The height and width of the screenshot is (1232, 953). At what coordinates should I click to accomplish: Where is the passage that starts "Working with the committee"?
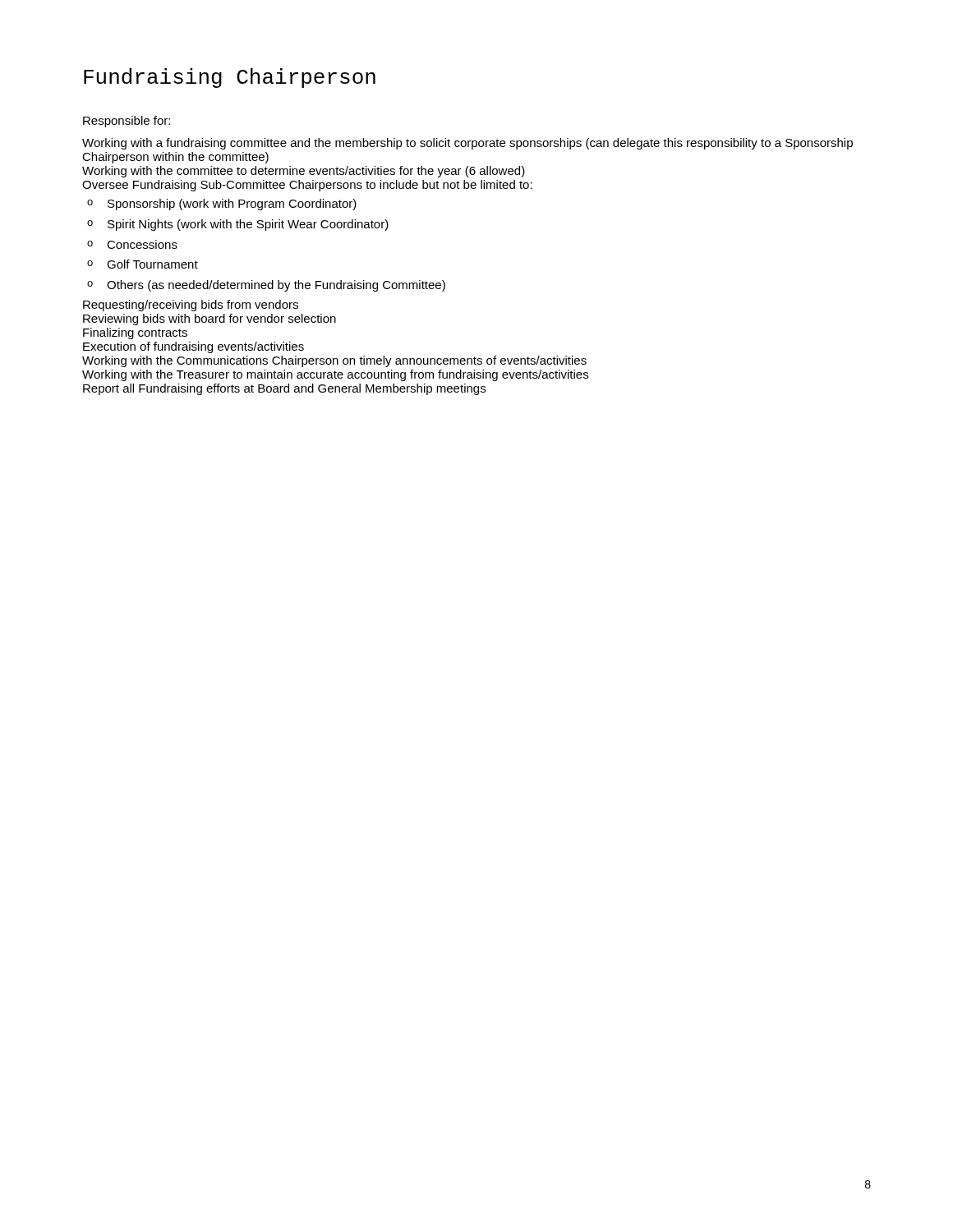pos(476,170)
